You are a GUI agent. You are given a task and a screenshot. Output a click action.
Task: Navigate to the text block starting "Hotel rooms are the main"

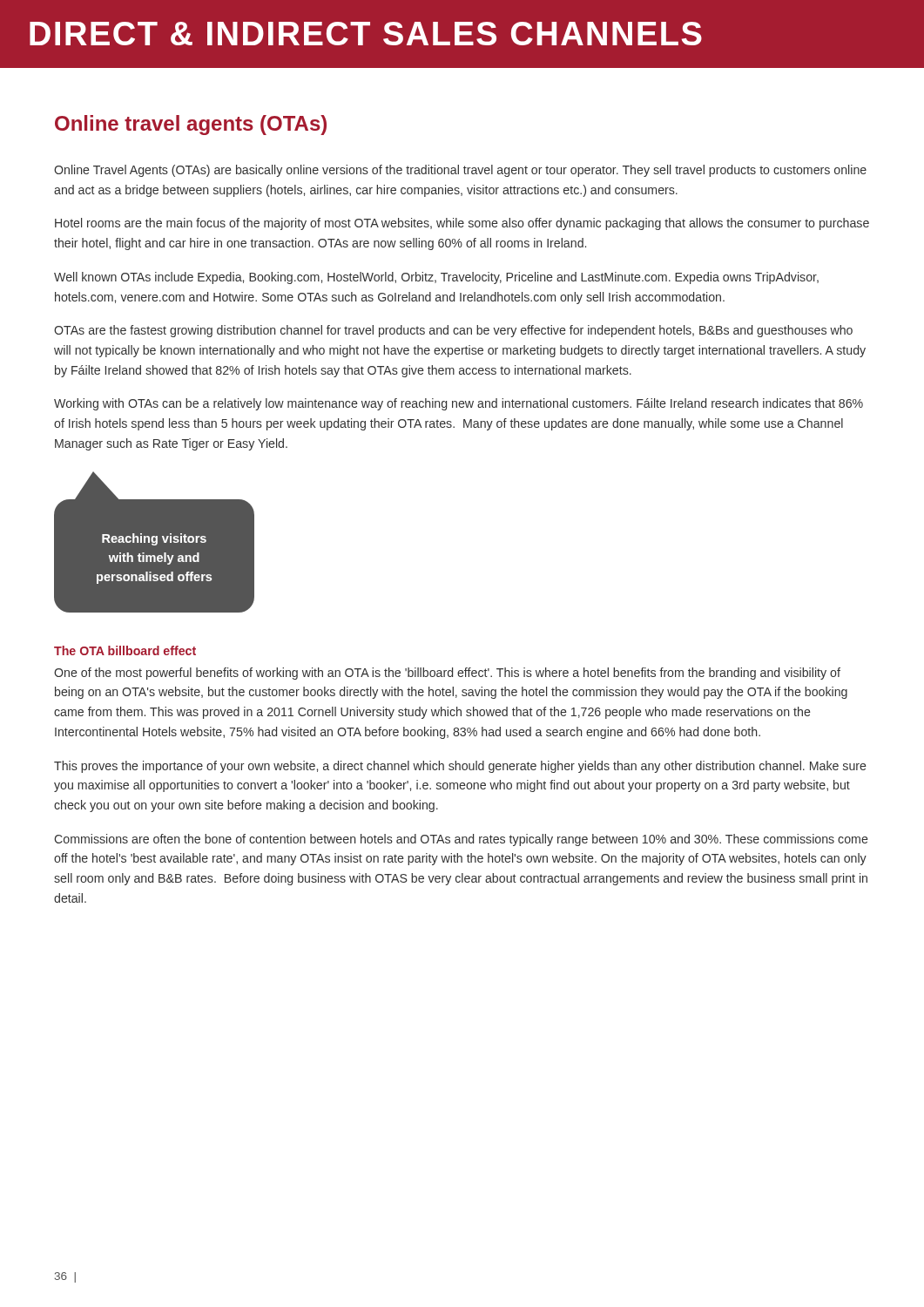(x=462, y=233)
